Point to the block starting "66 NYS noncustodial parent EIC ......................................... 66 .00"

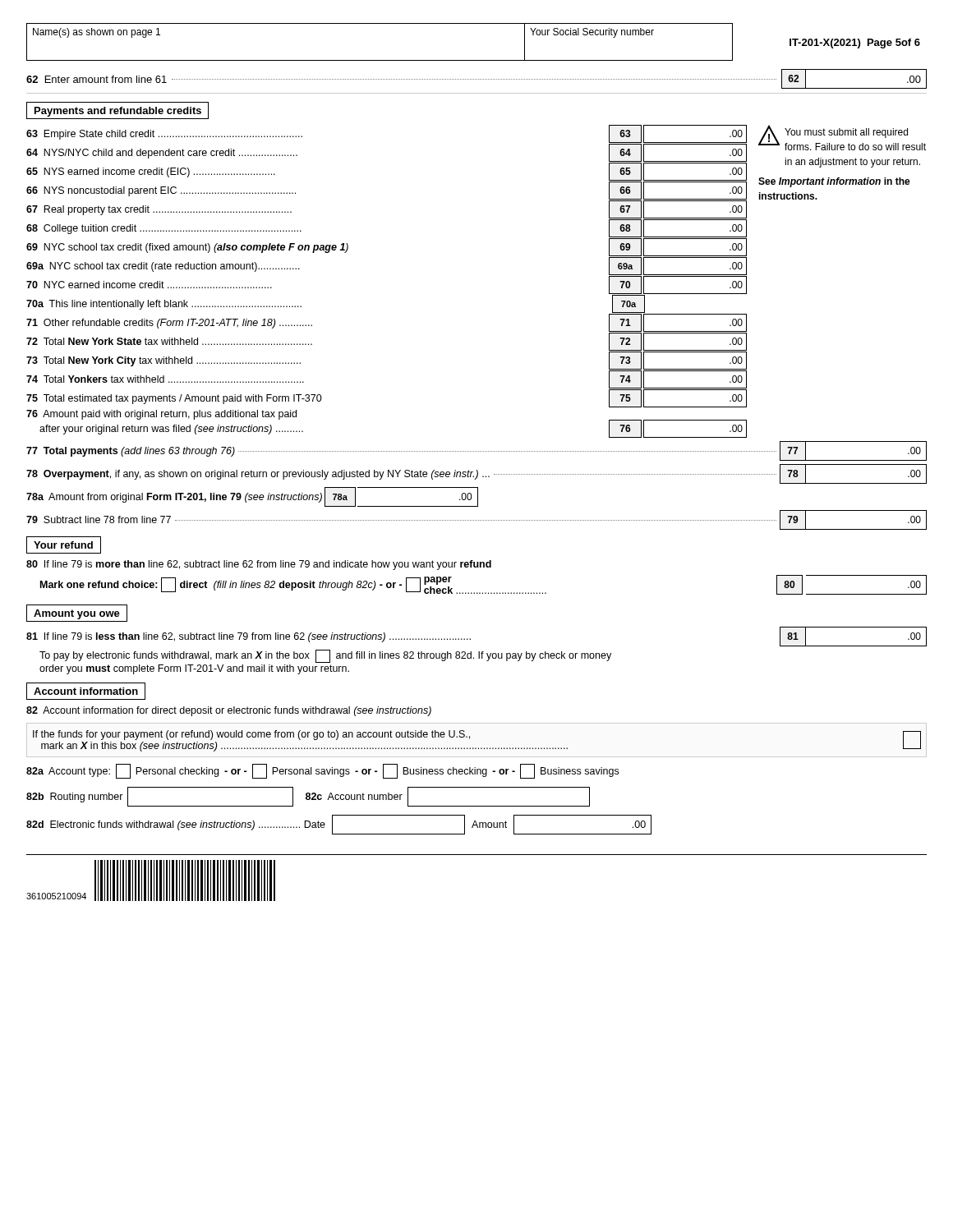pyautogui.click(x=99, y=191)
